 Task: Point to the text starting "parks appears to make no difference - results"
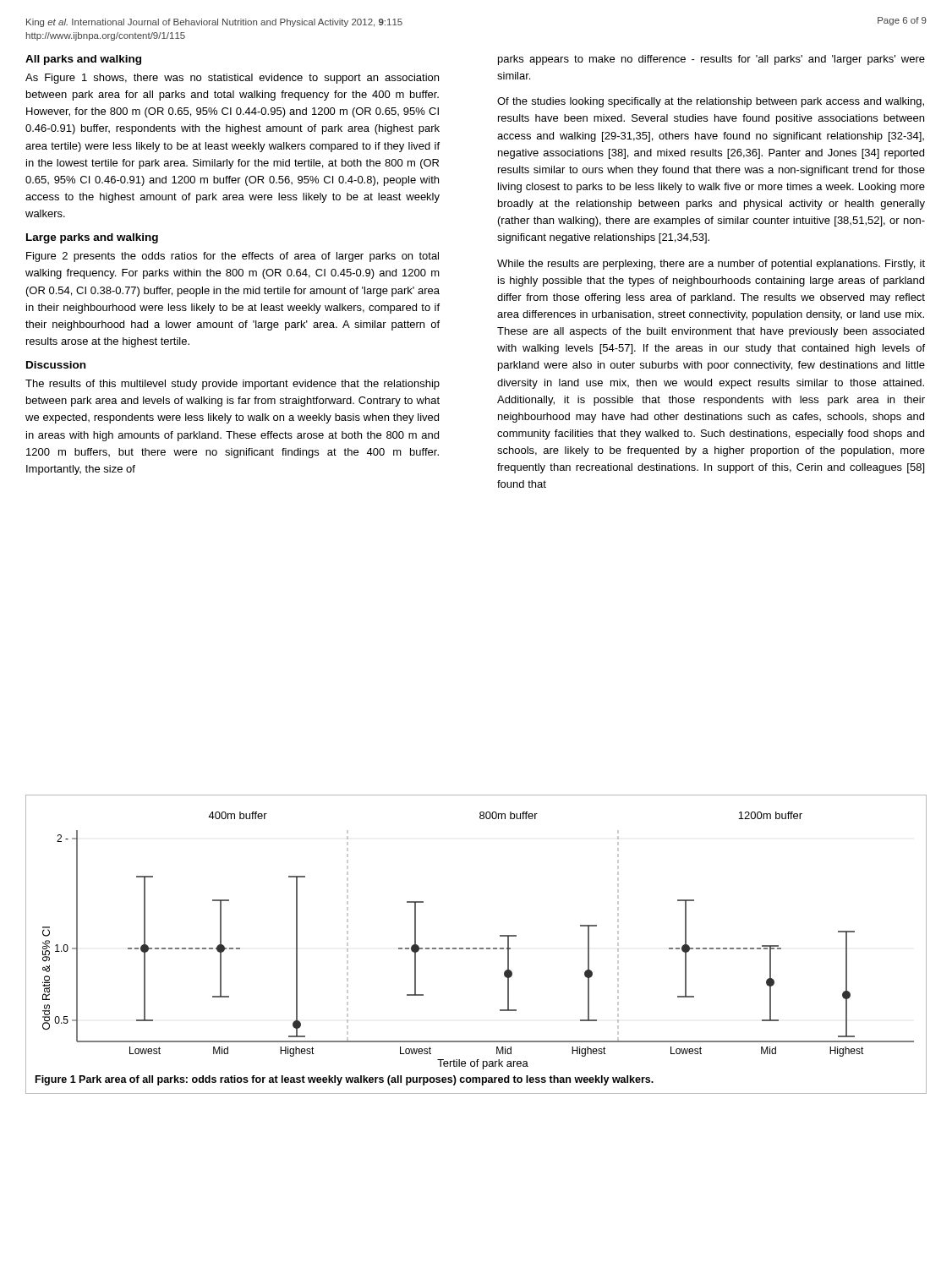point(711,67)
